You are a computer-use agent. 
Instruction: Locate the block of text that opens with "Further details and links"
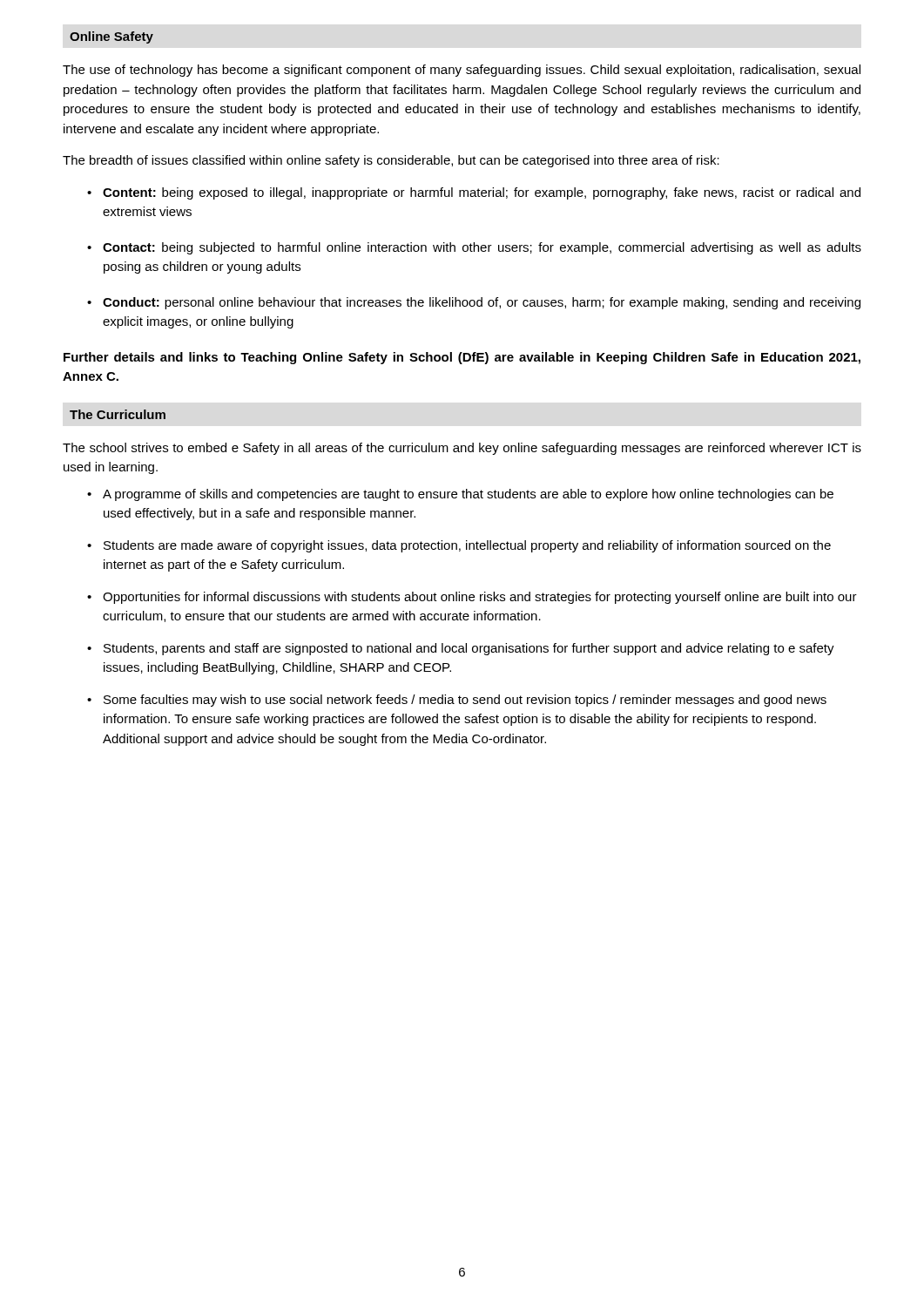pyautogui.click(x=462, y=366)
